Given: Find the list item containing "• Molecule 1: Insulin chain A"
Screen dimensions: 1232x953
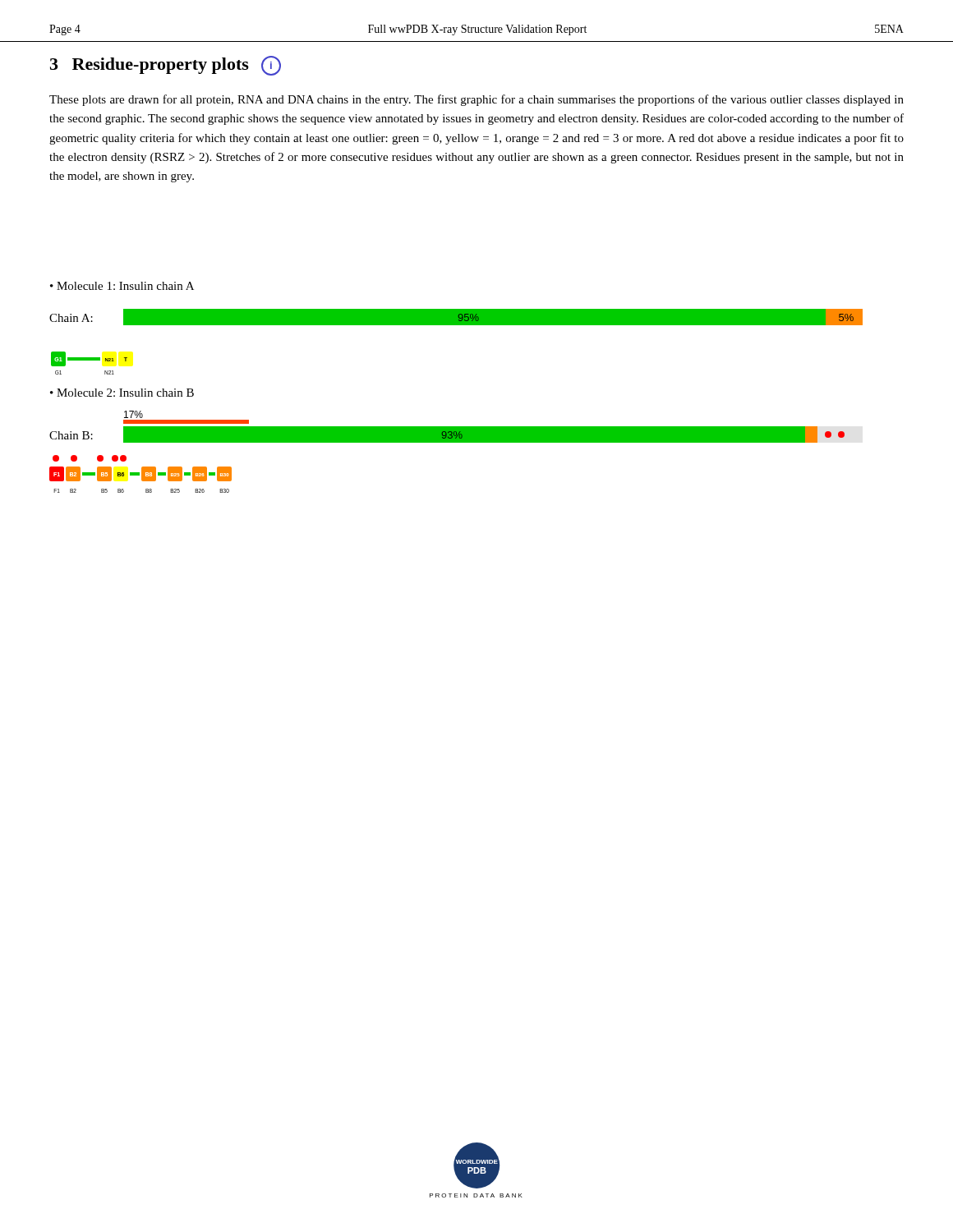Looking at the screenshot, I should (122, 286).
